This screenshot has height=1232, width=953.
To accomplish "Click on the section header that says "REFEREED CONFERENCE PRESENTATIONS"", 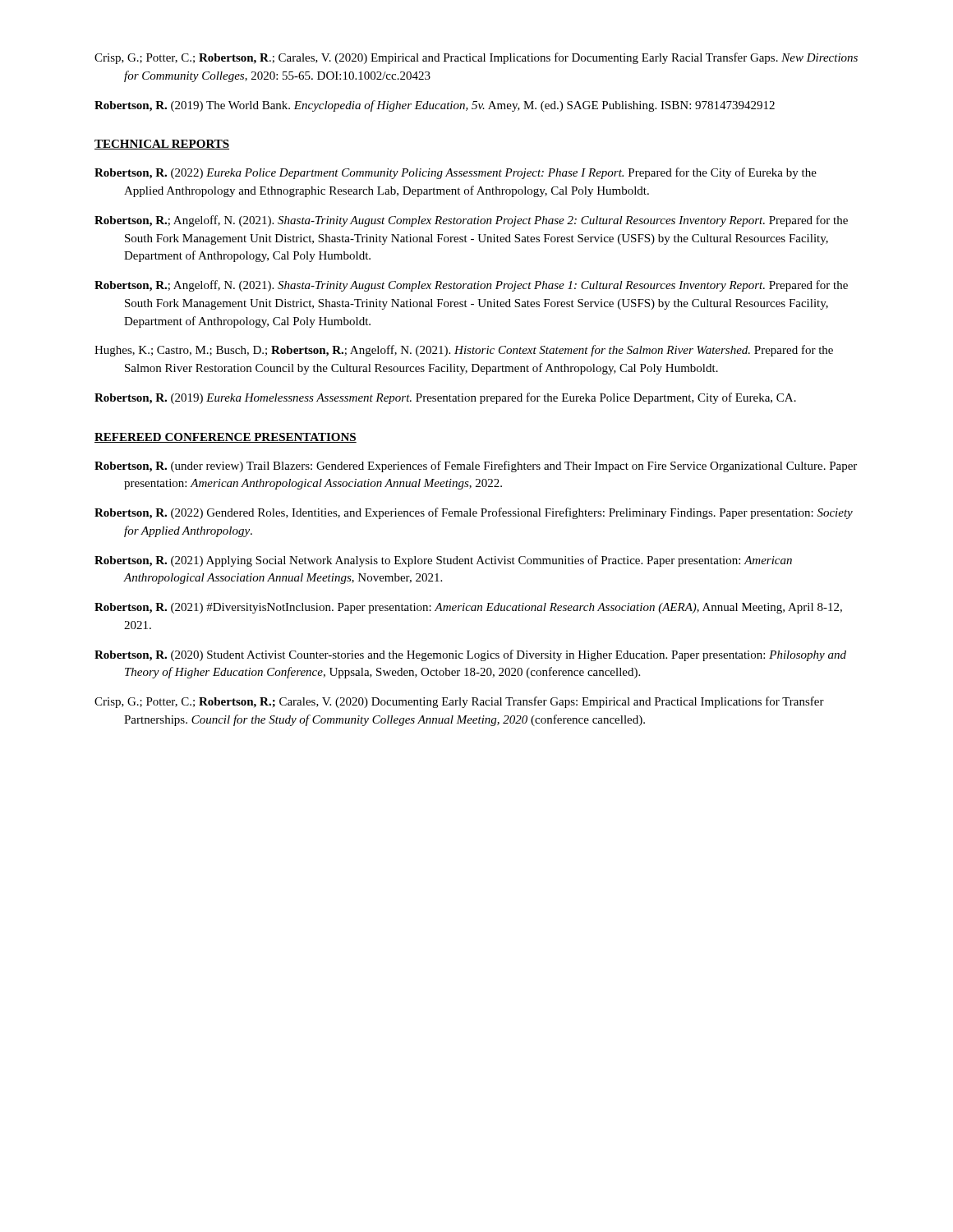I will pos(225,437).
